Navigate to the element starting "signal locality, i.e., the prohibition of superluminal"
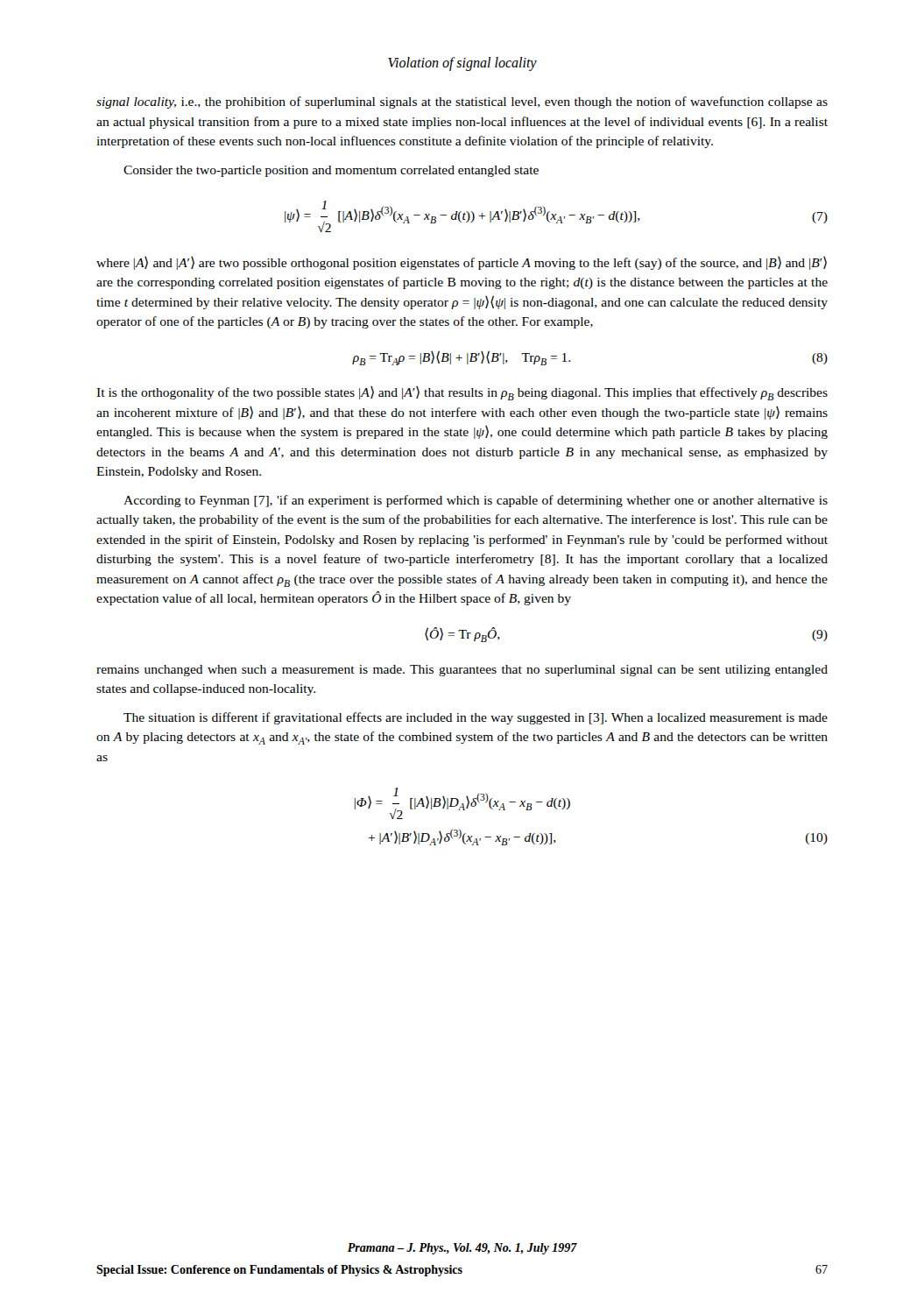This screenshot has width=924, height=1314. (462, 121)
